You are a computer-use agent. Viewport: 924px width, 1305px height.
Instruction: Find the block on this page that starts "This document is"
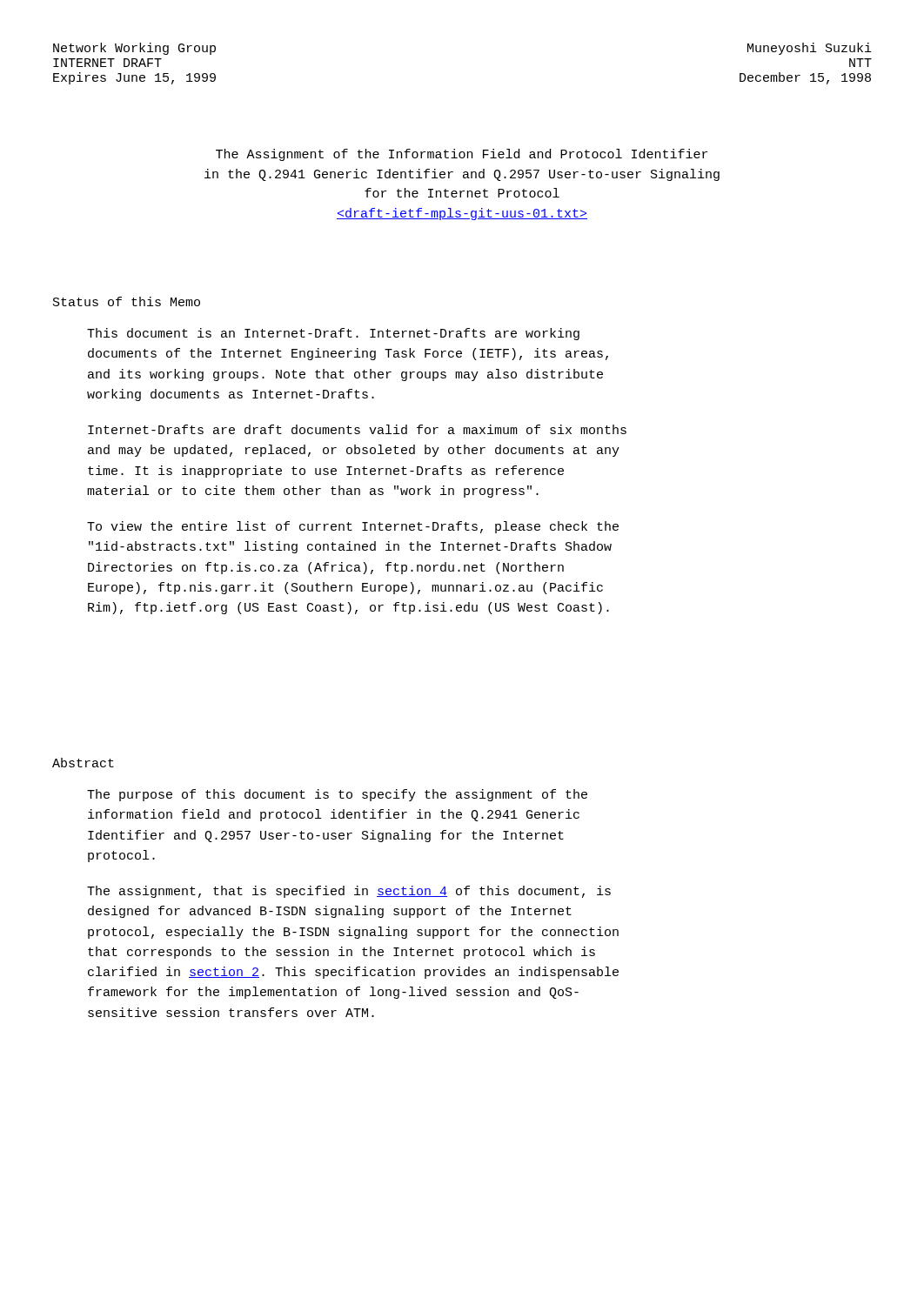[x=349, y=365]
